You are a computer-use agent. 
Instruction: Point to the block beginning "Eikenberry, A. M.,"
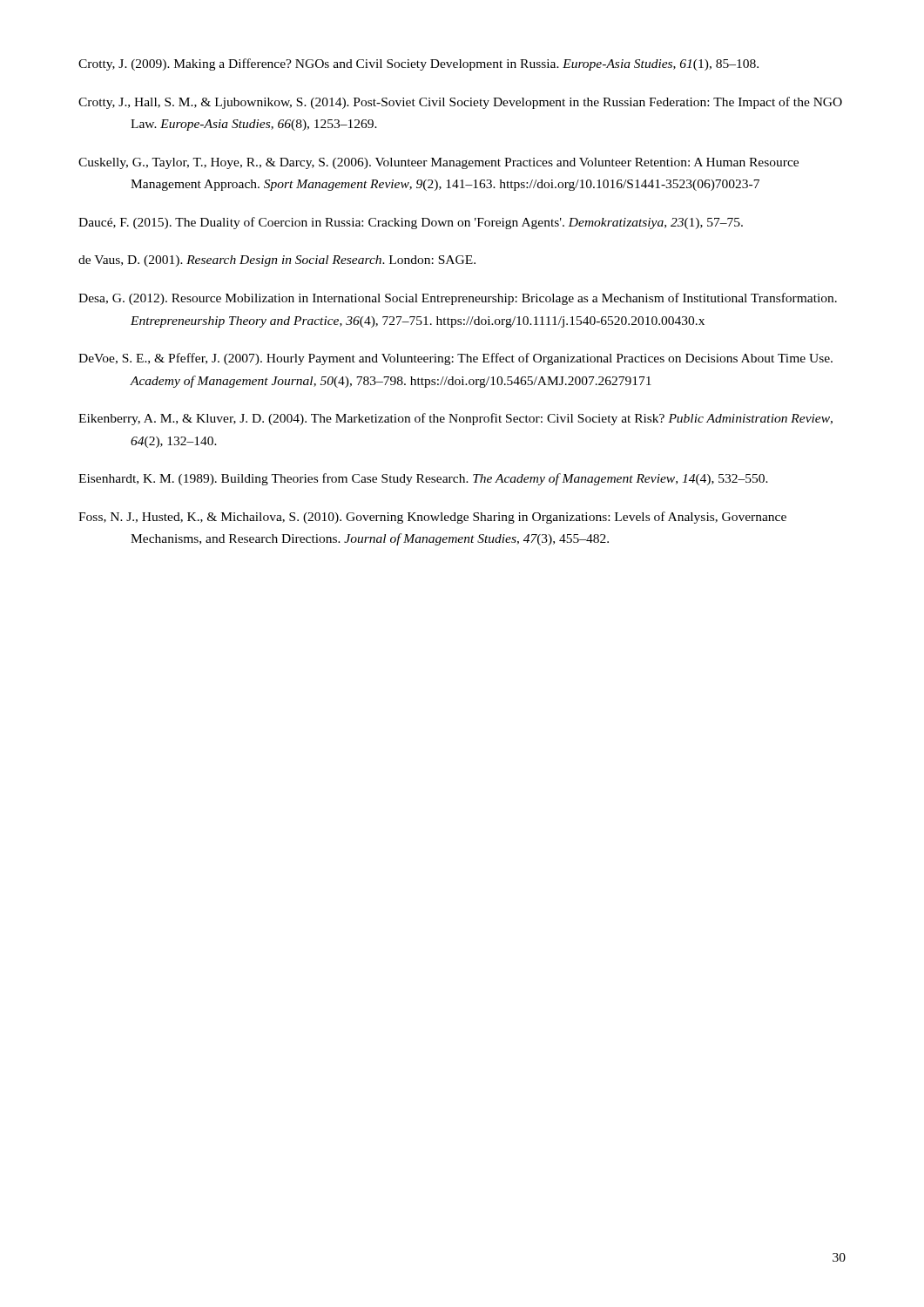456,429
